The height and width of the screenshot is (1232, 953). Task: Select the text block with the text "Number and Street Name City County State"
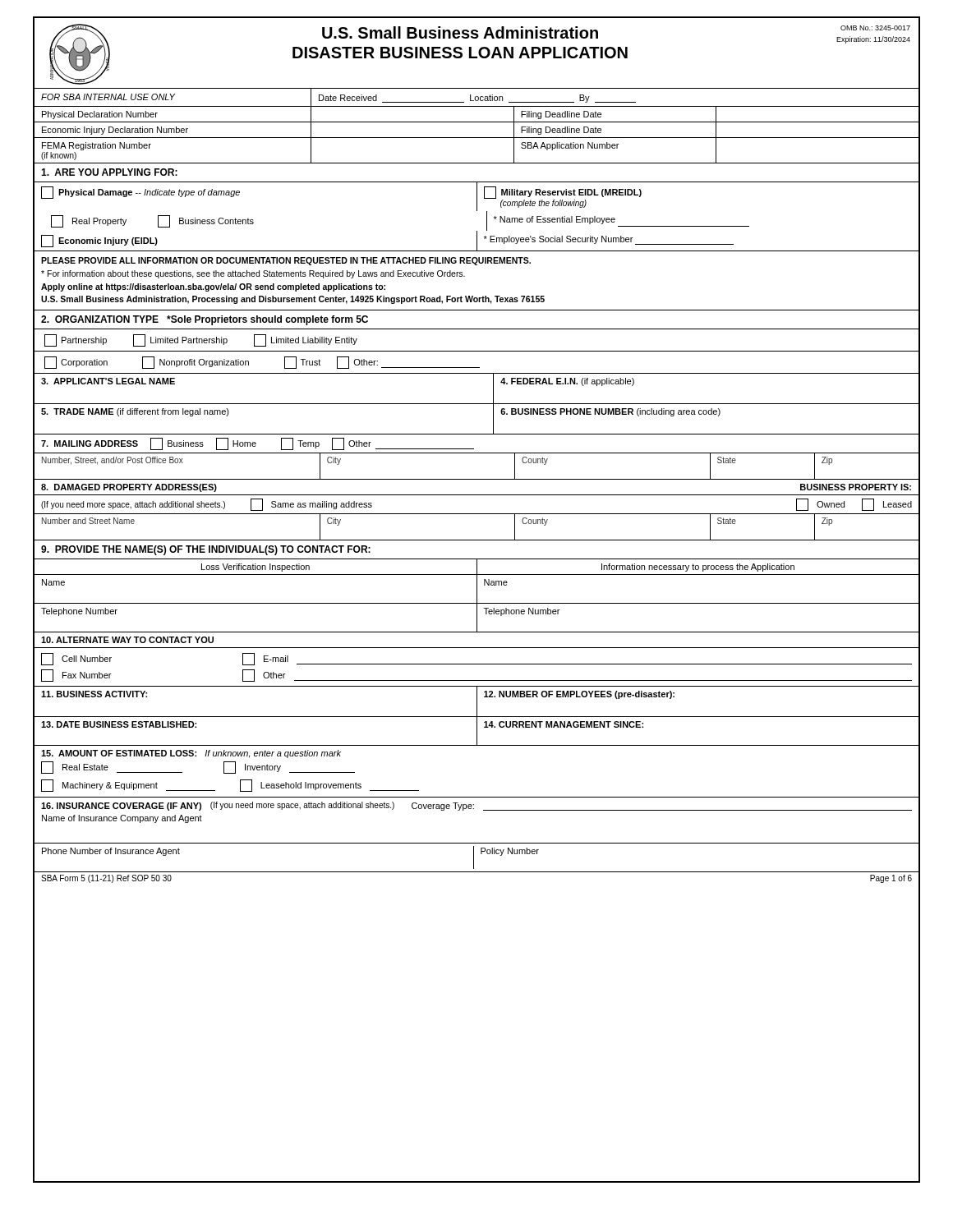(x=476, y=527)
